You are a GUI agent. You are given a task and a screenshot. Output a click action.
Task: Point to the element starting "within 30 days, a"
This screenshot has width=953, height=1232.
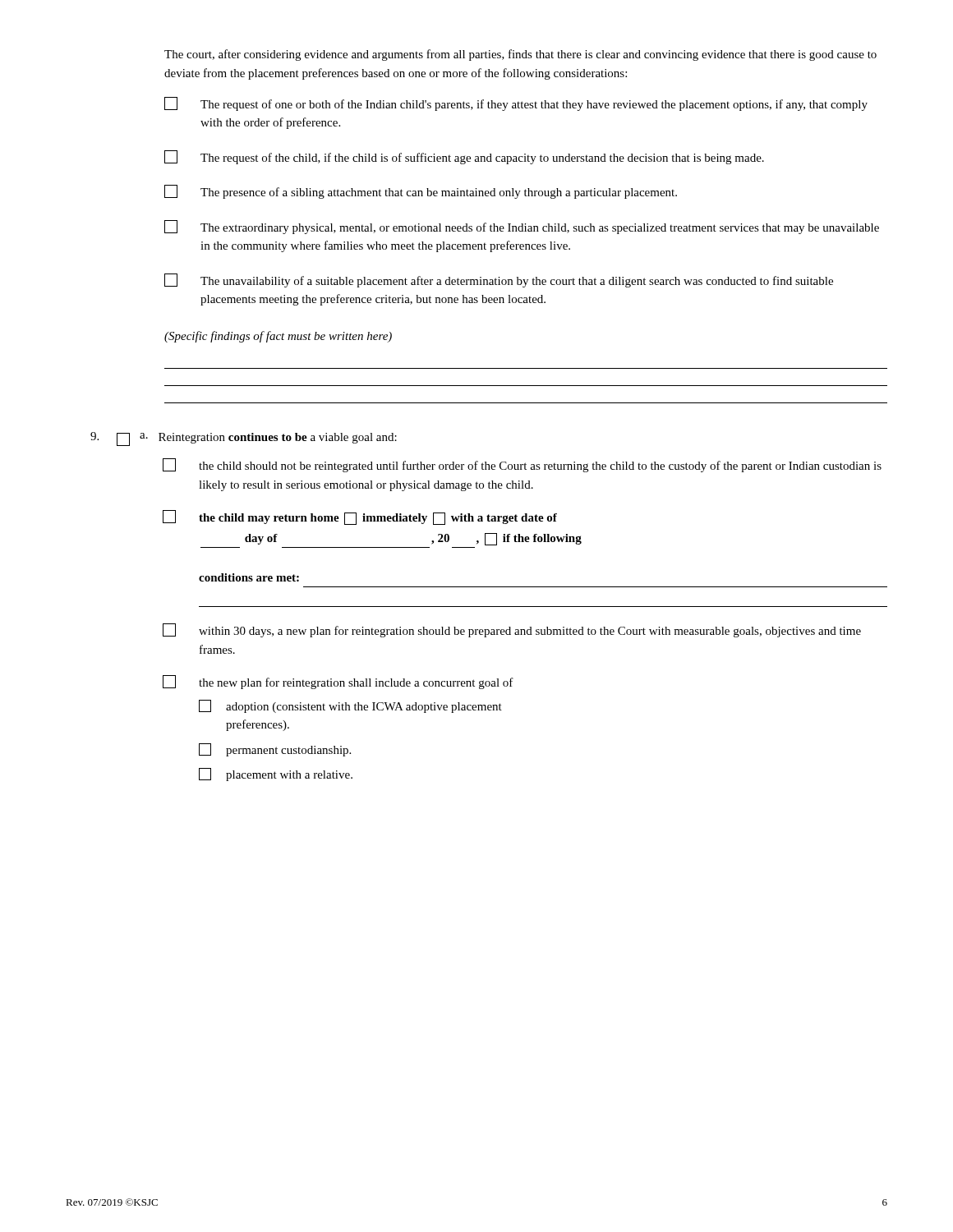[x=525, y=640]
